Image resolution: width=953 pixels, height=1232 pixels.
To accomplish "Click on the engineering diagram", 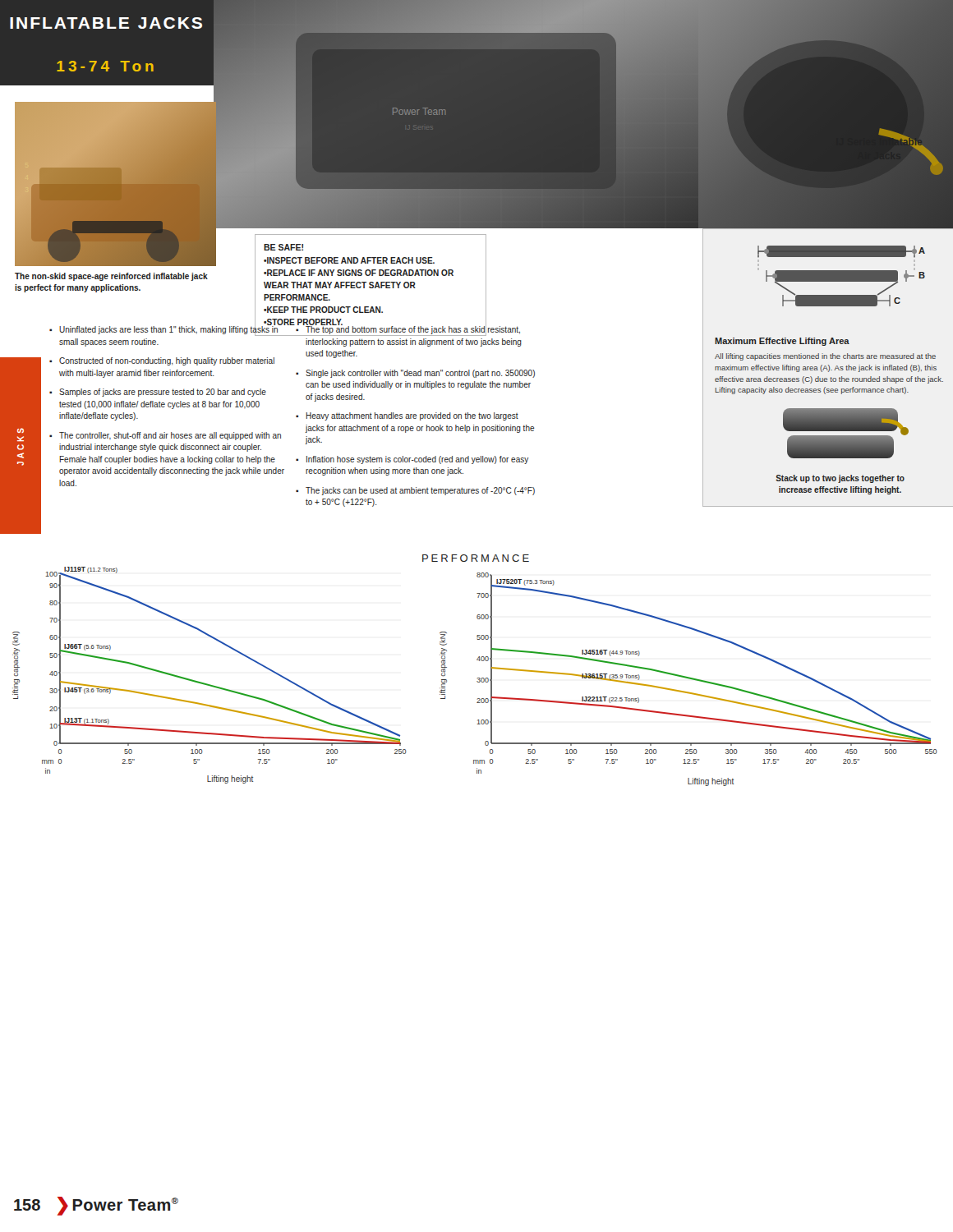I will click(834, 284).
